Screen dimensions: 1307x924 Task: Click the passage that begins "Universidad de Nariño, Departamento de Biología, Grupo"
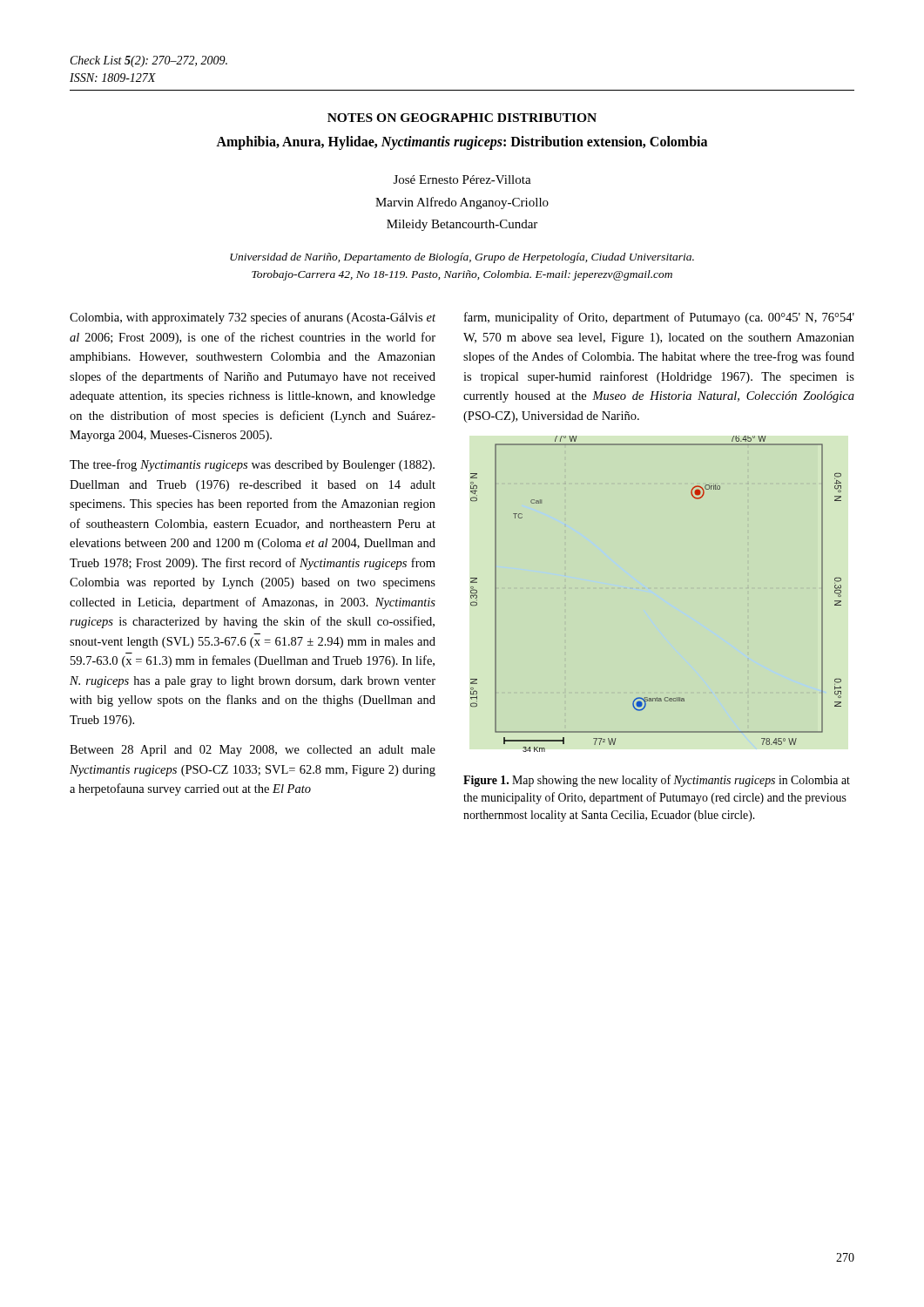point(462,265)
